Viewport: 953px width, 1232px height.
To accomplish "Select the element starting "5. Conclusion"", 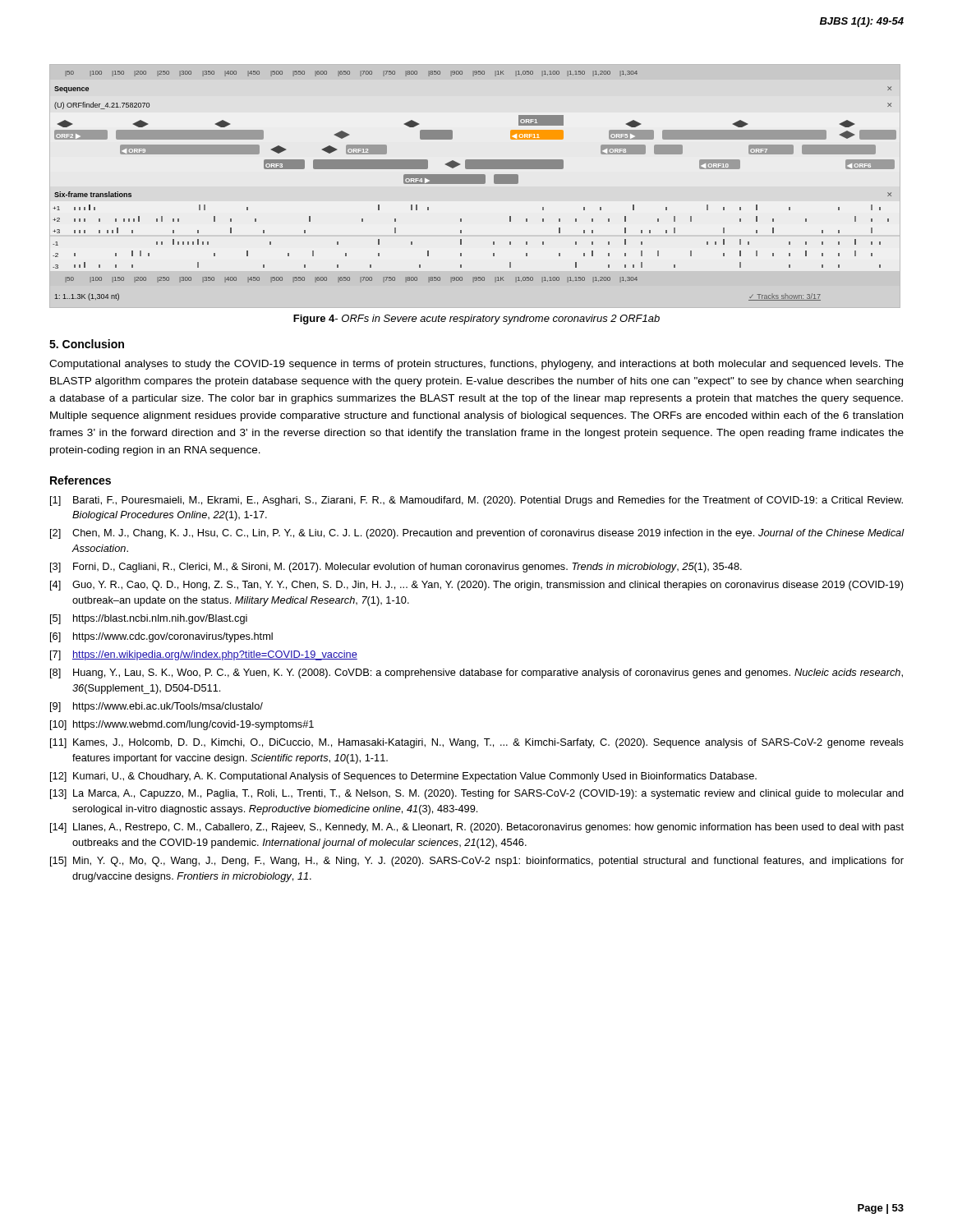I will 87,344.
